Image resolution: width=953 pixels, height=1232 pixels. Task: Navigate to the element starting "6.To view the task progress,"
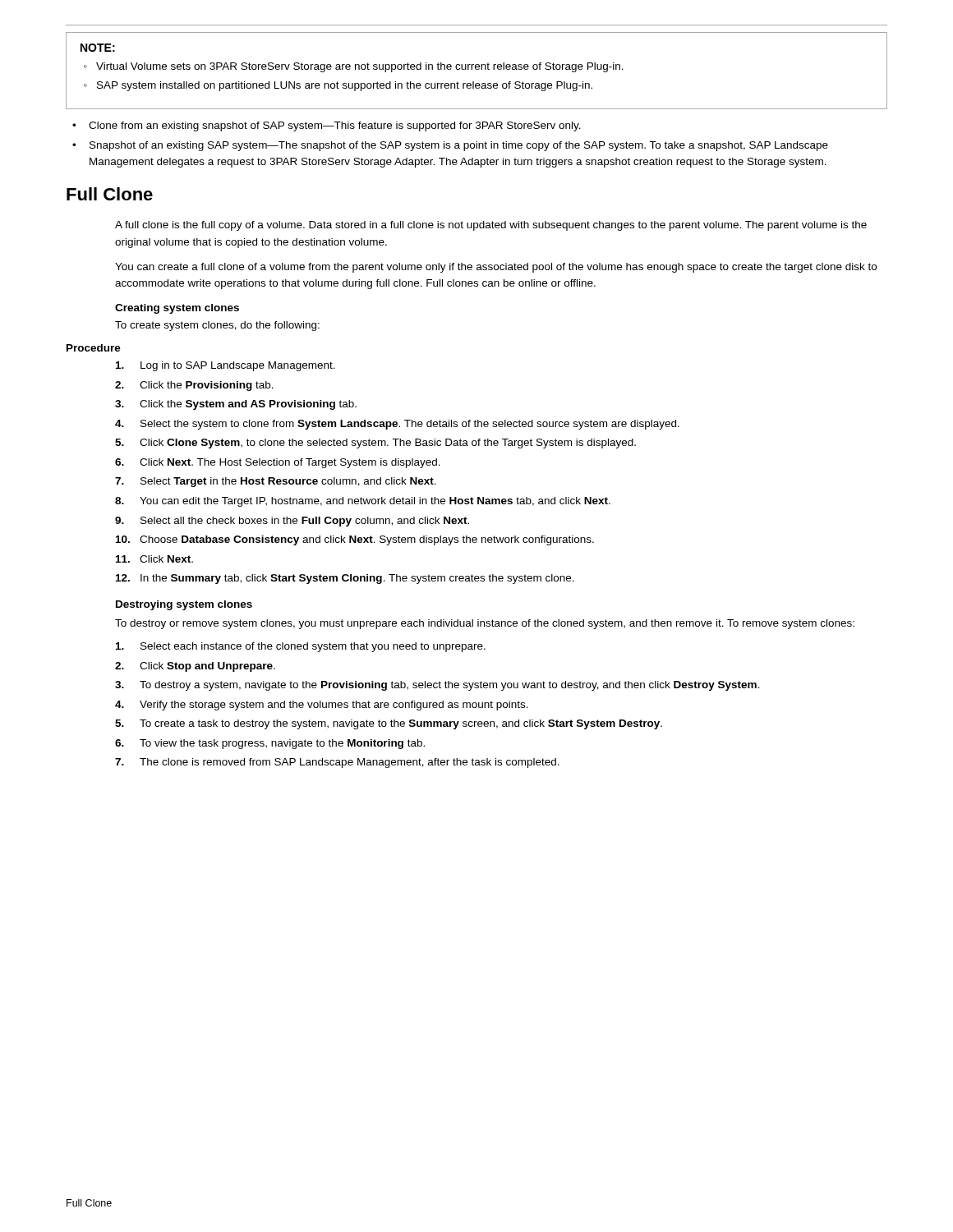tap(270, 743)
